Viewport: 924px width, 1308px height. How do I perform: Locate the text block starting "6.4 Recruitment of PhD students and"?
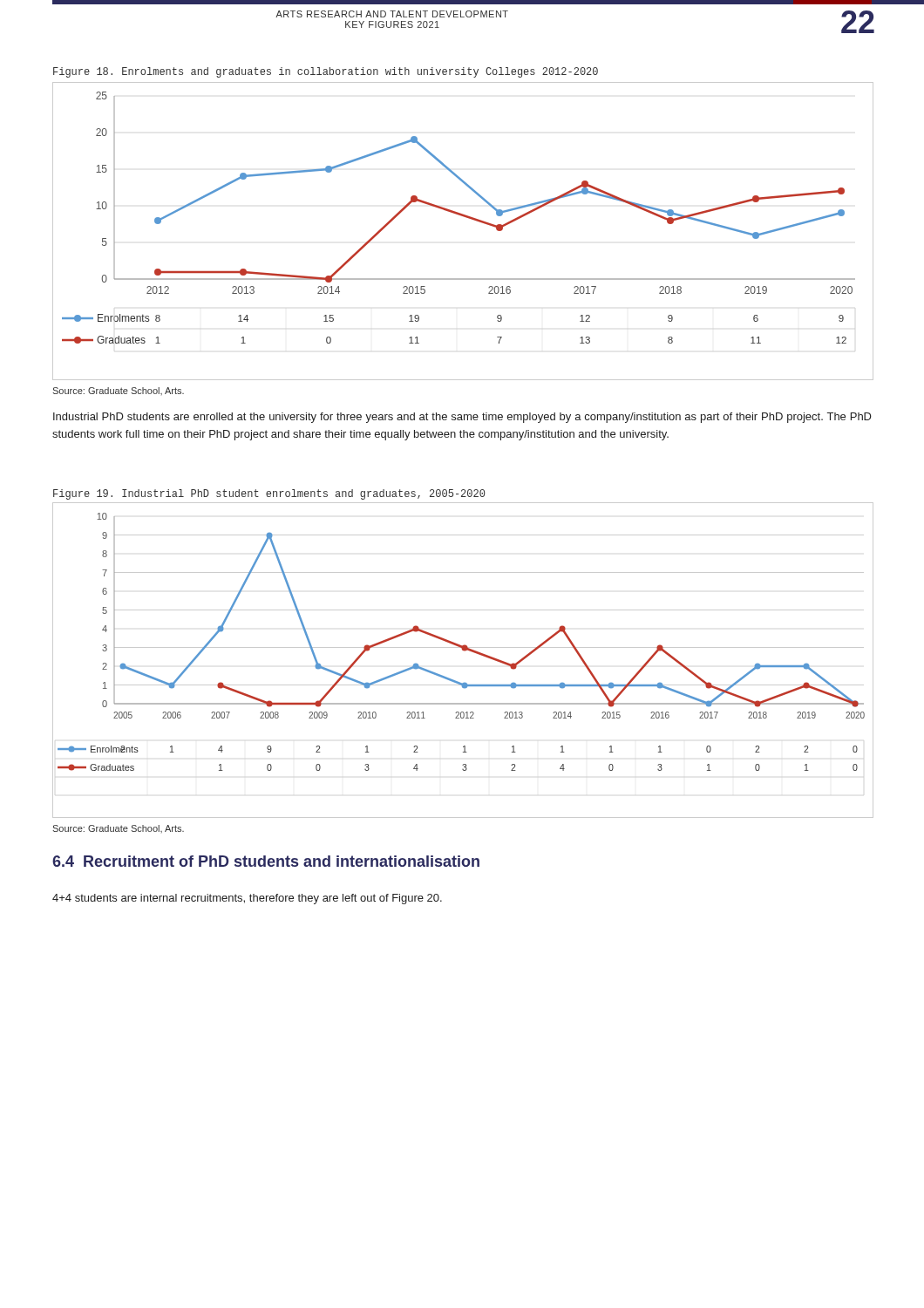pos(462,862)
